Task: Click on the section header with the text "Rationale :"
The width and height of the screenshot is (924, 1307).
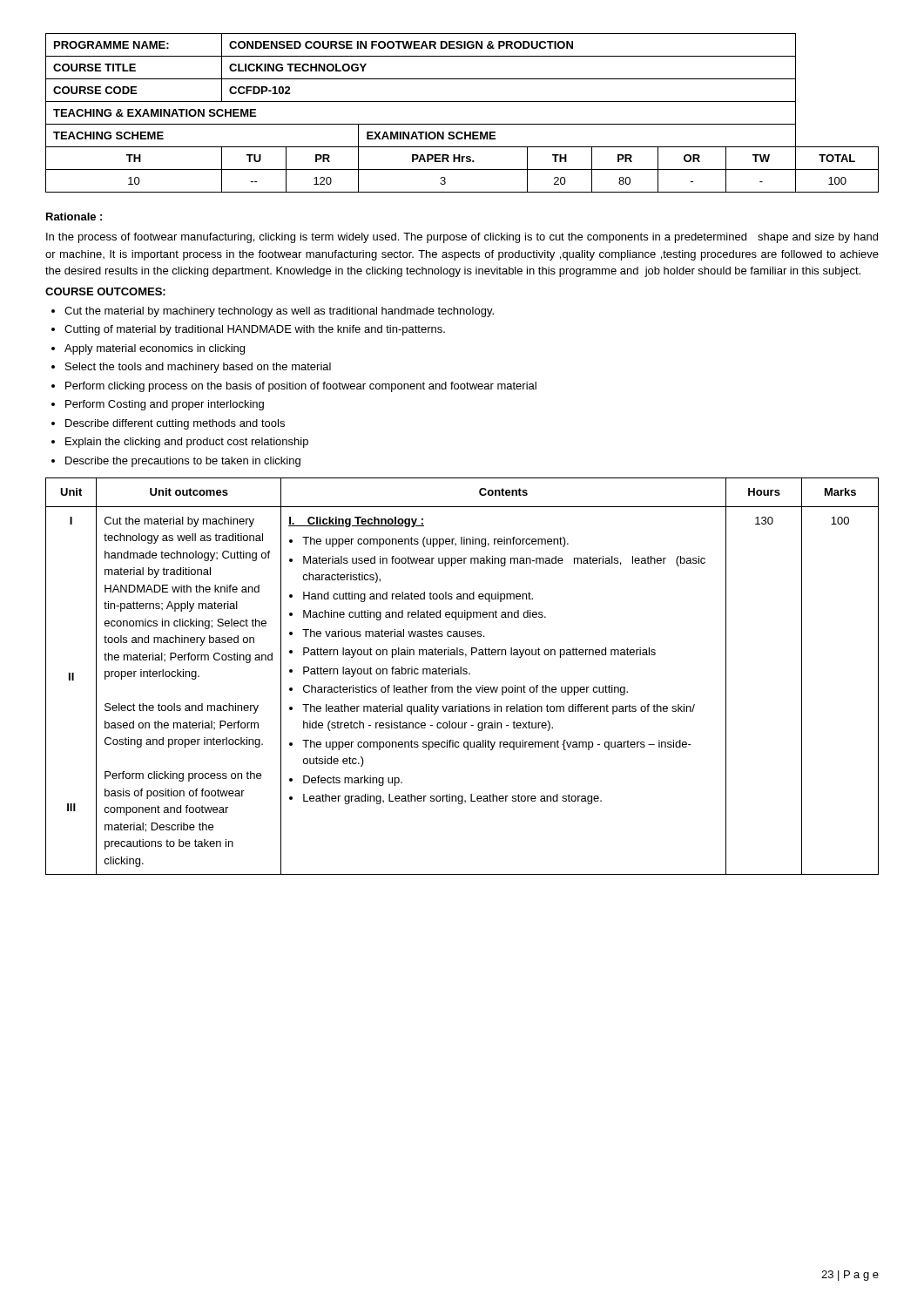Action: [x=74, y=217]
